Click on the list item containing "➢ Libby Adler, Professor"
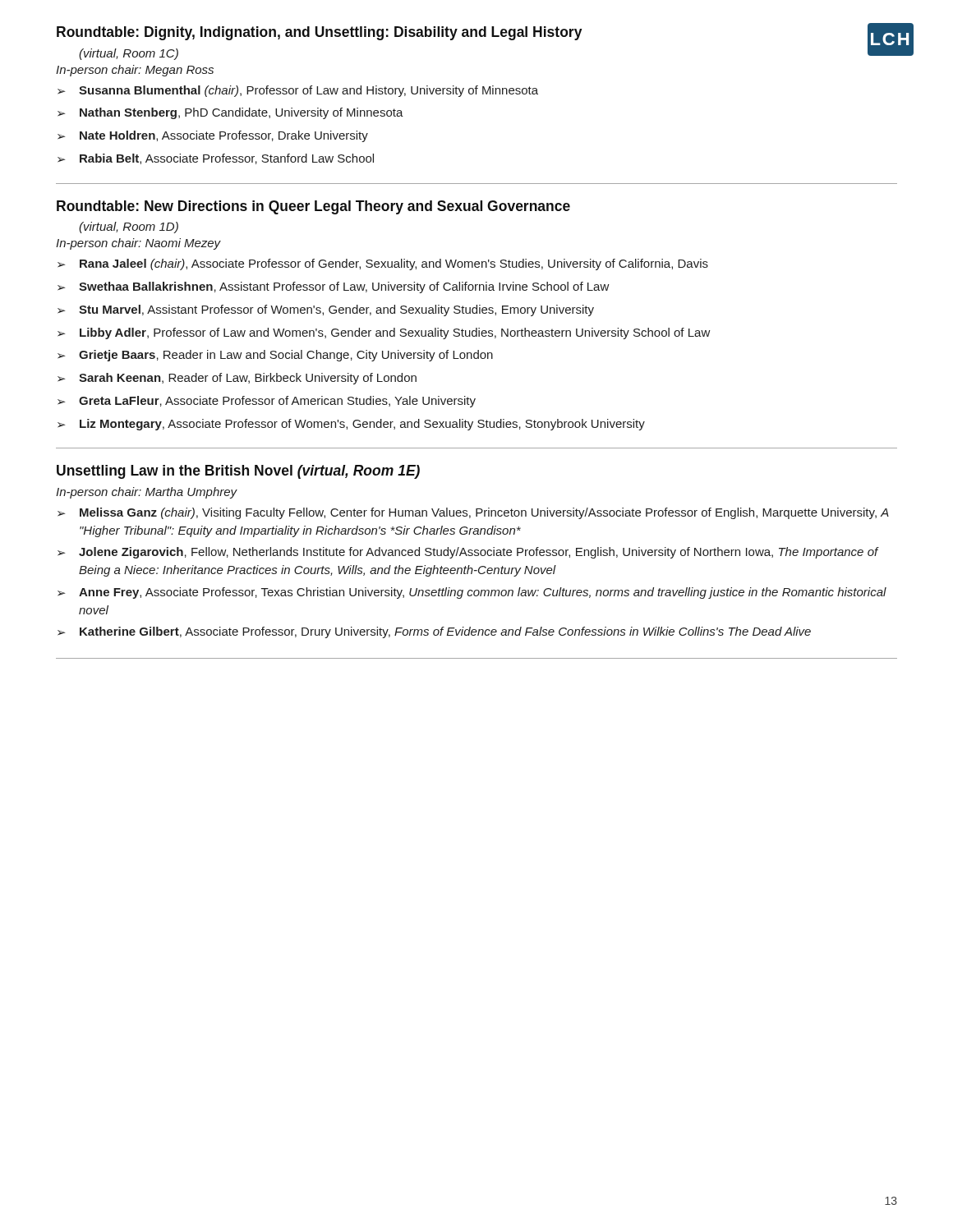953x1232 pixels. (x=476, y=333)
